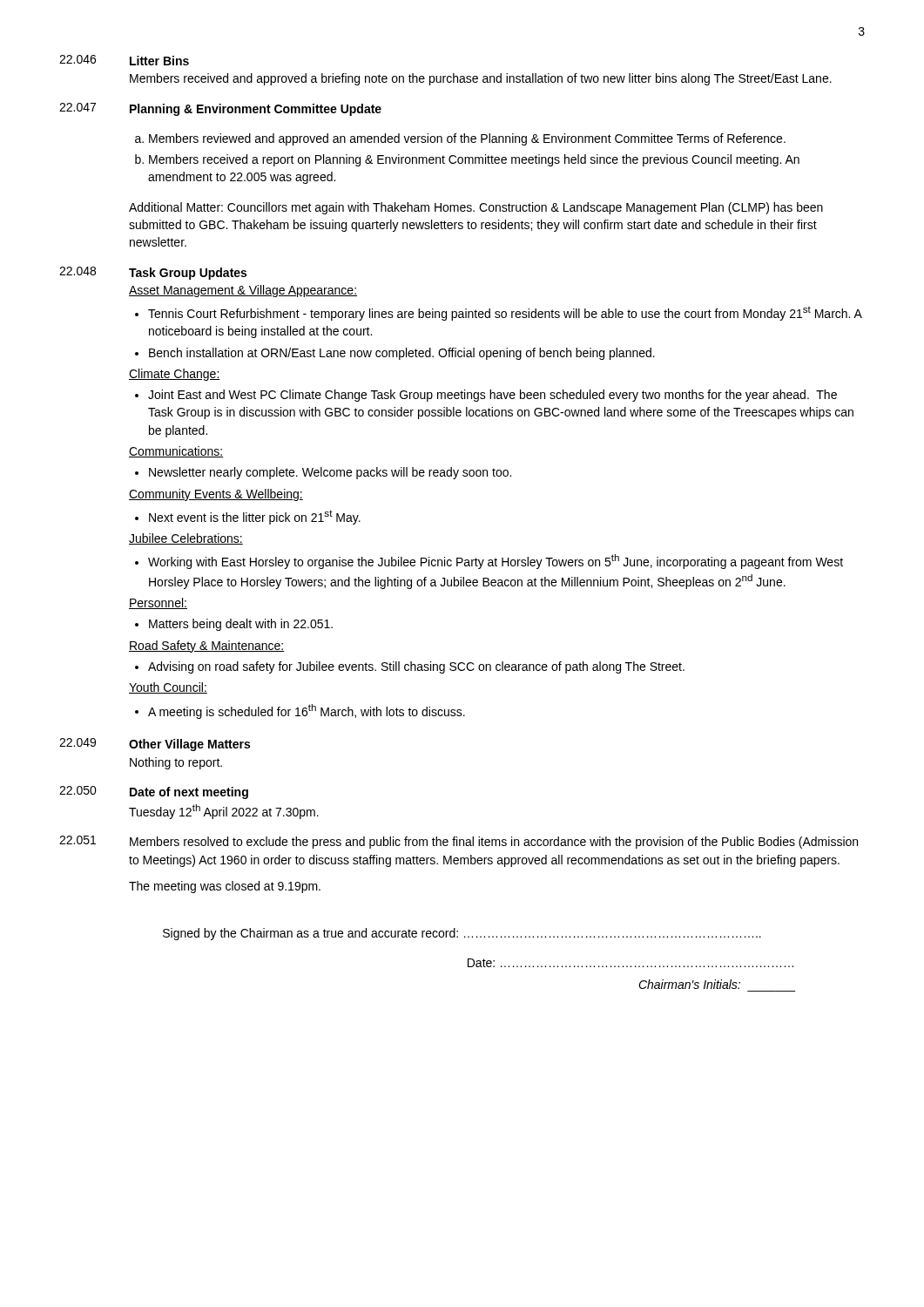Click on the passage starting "Working with East"
The width and height of the screenshot is (924, 1307).
[x=496, y=570]
